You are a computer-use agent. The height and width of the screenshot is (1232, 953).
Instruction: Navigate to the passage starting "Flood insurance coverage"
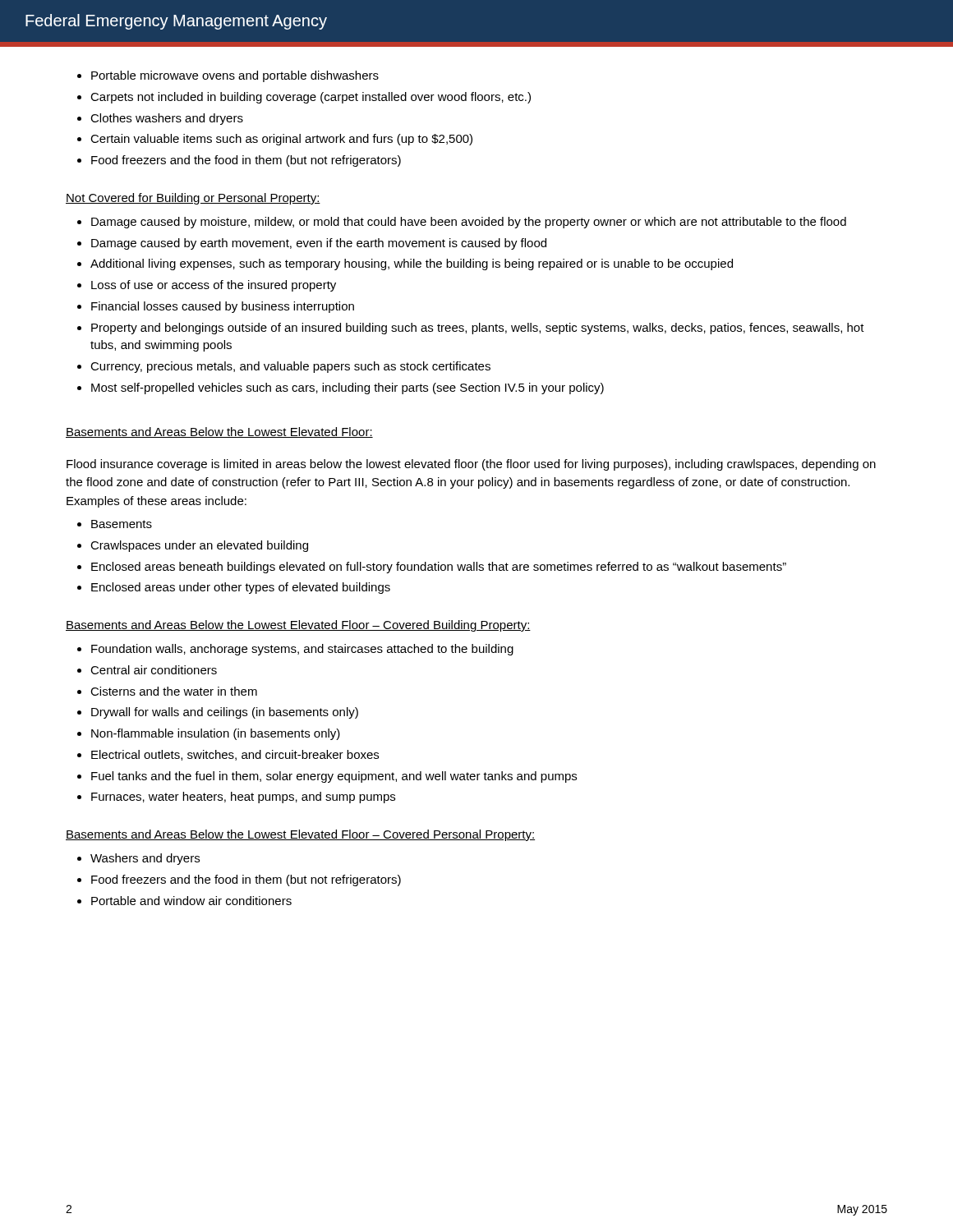(471, 482)
